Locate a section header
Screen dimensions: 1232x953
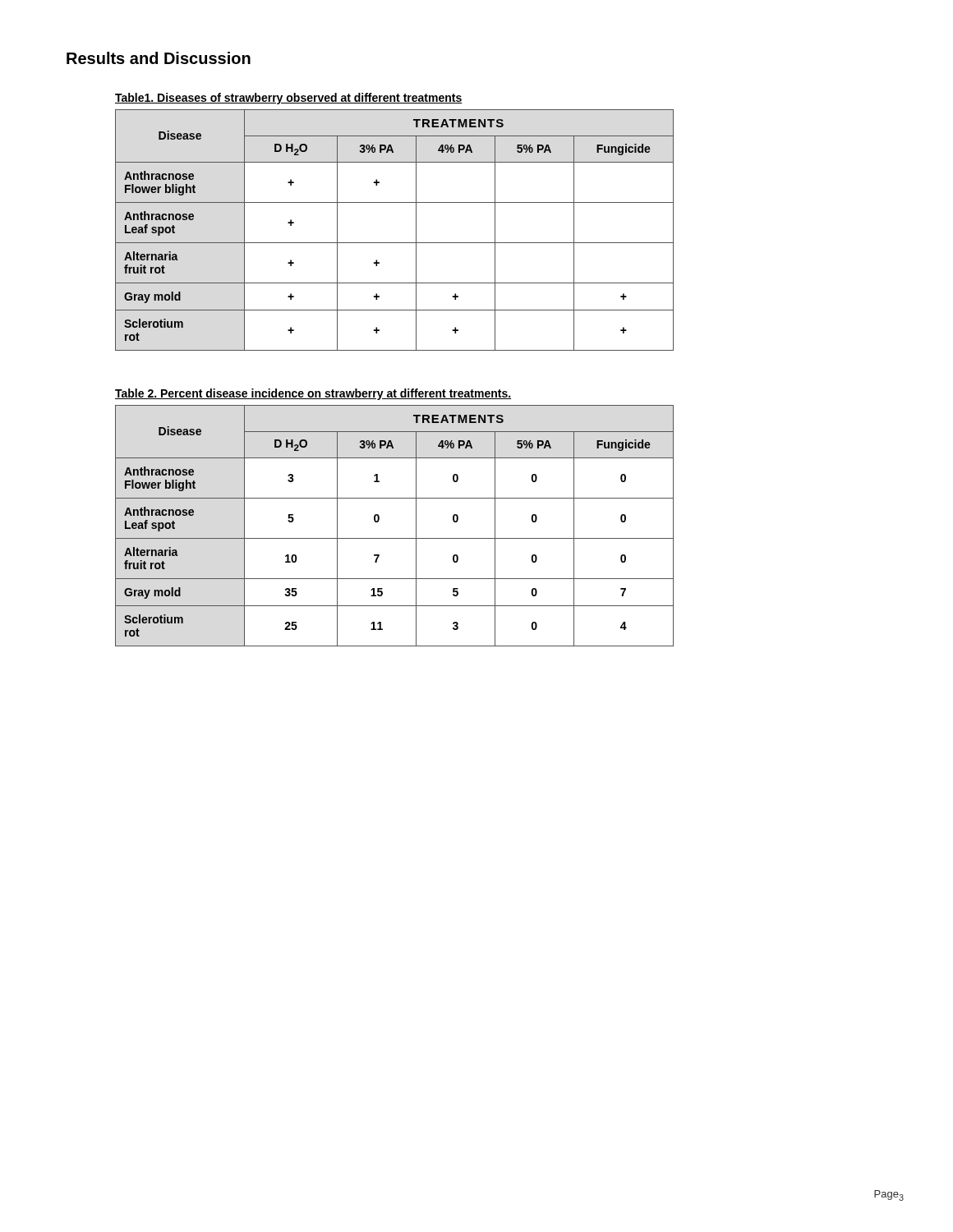tap(158, 58)
